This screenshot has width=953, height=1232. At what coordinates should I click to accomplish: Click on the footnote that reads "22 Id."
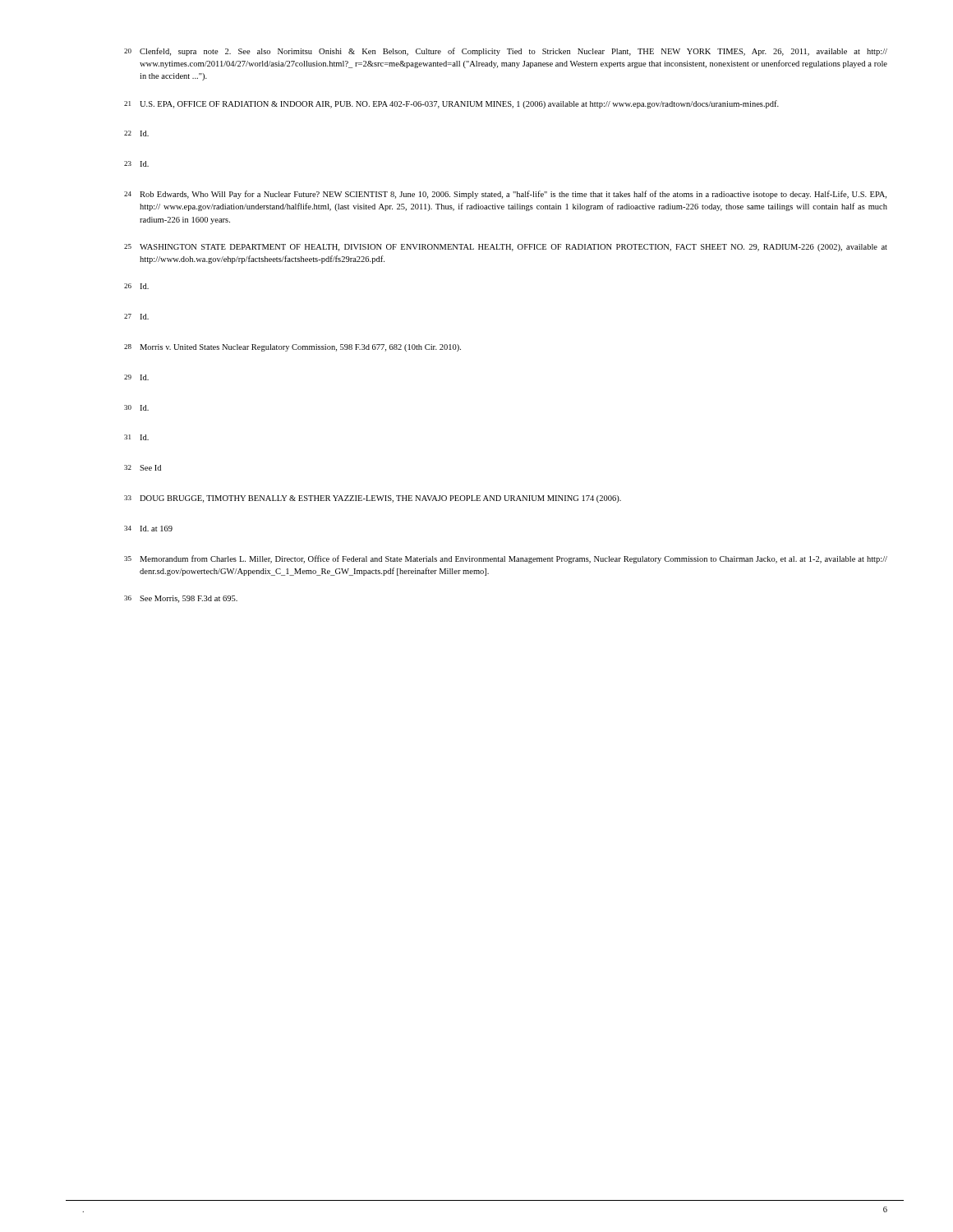click(146, 133)
